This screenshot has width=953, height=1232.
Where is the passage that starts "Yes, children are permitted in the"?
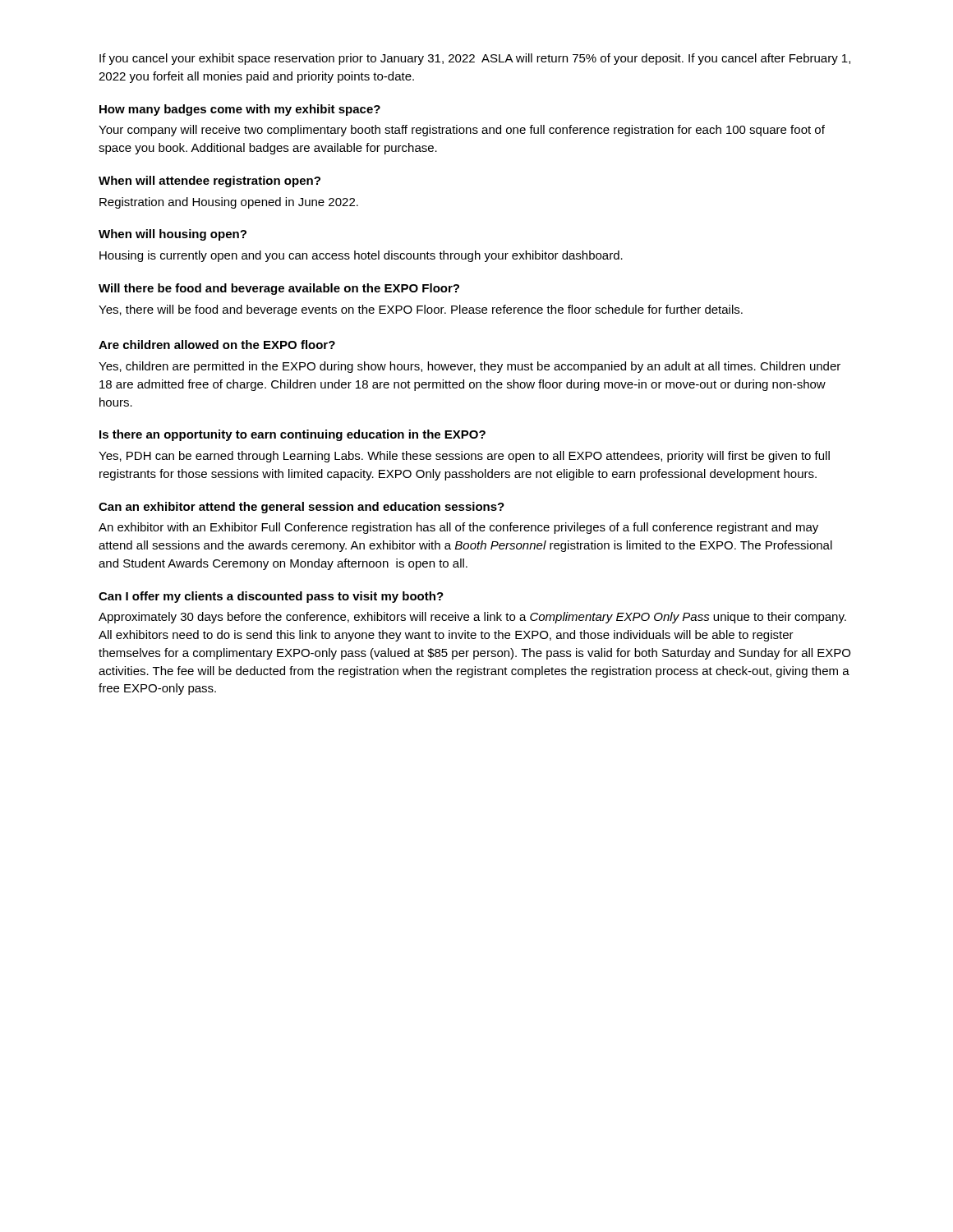pyautogui.click(x=476, y=384)
